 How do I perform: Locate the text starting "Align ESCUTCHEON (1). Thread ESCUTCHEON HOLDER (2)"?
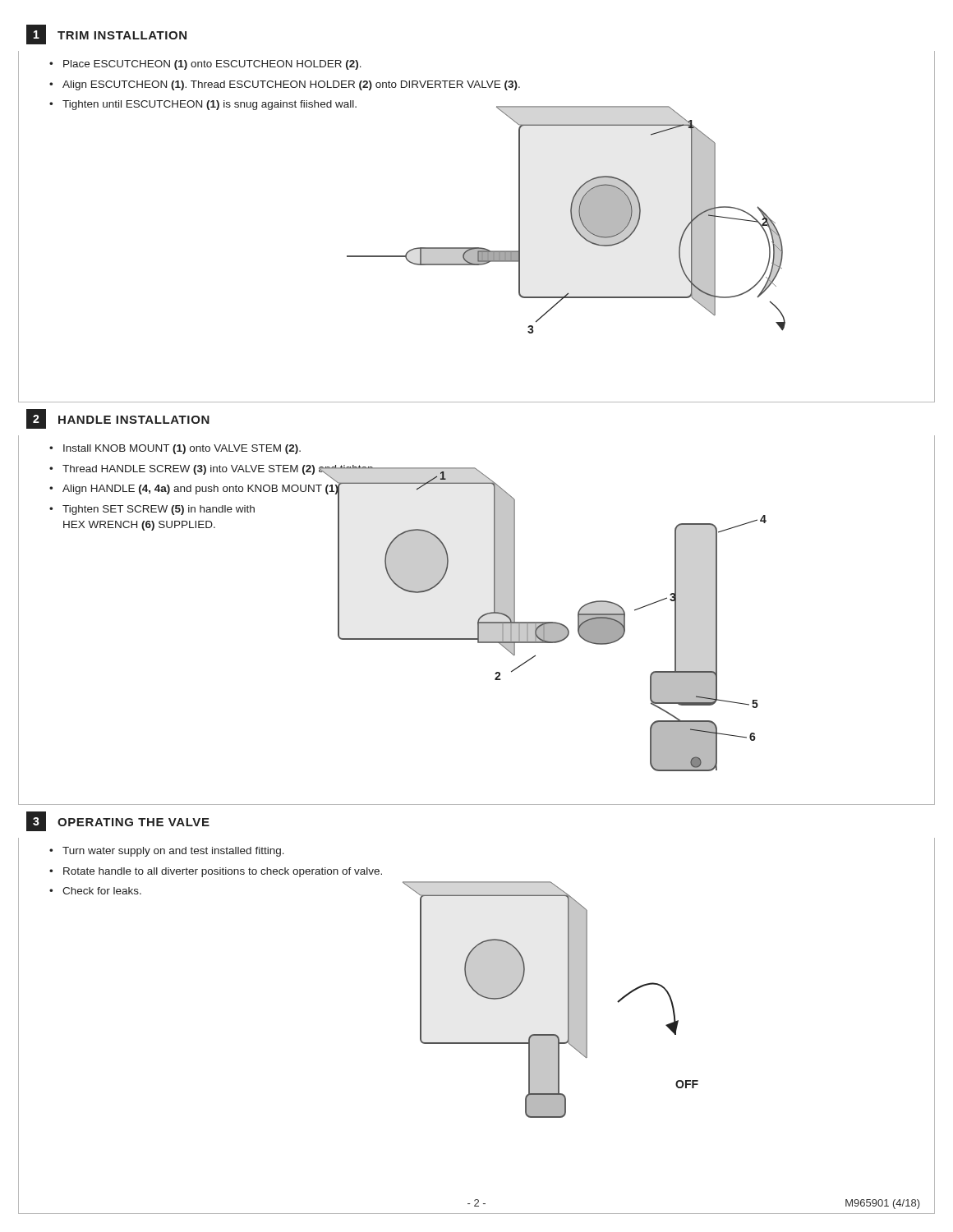pos(292,84)
